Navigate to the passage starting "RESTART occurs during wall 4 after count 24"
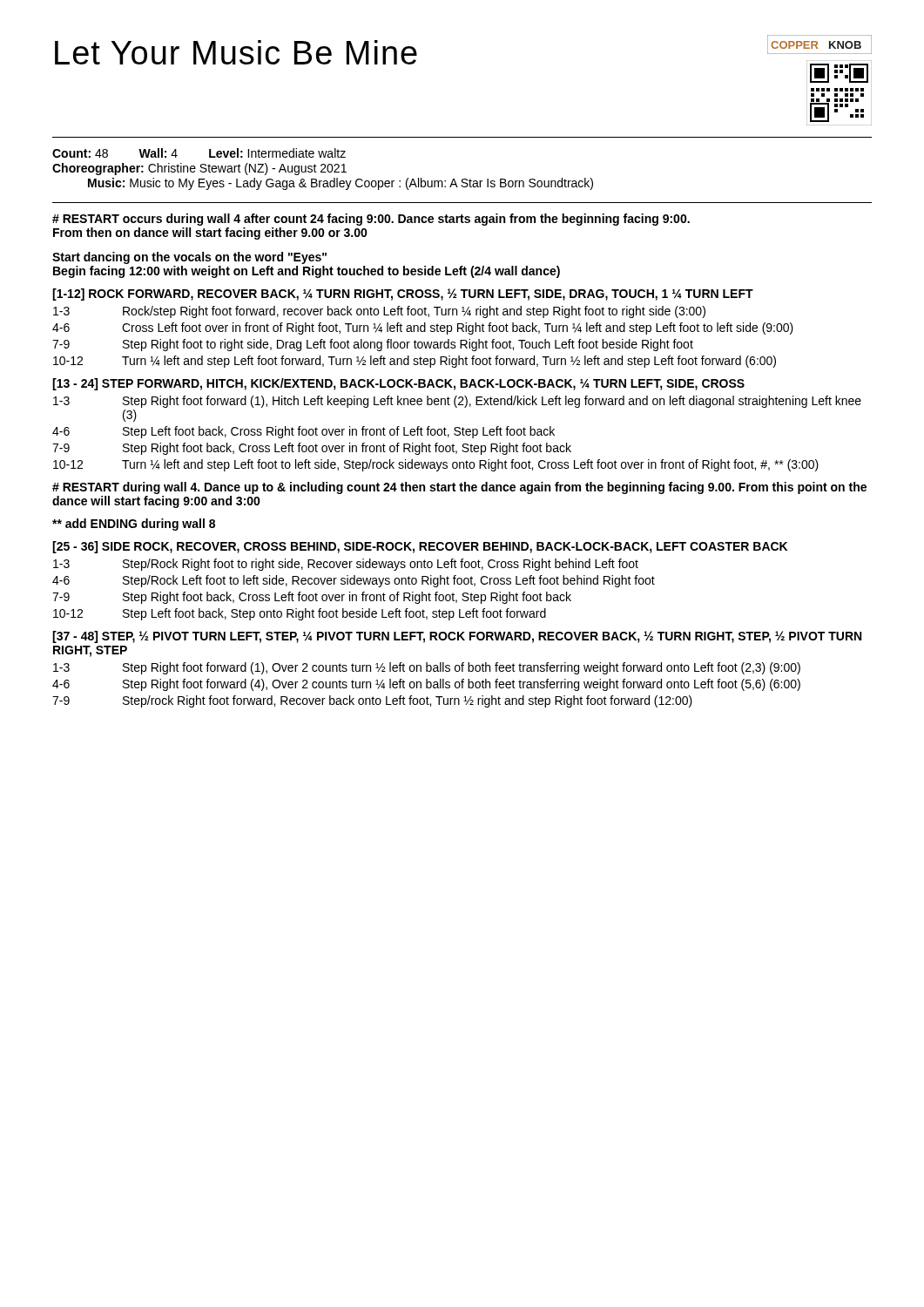 coord(371,226)
